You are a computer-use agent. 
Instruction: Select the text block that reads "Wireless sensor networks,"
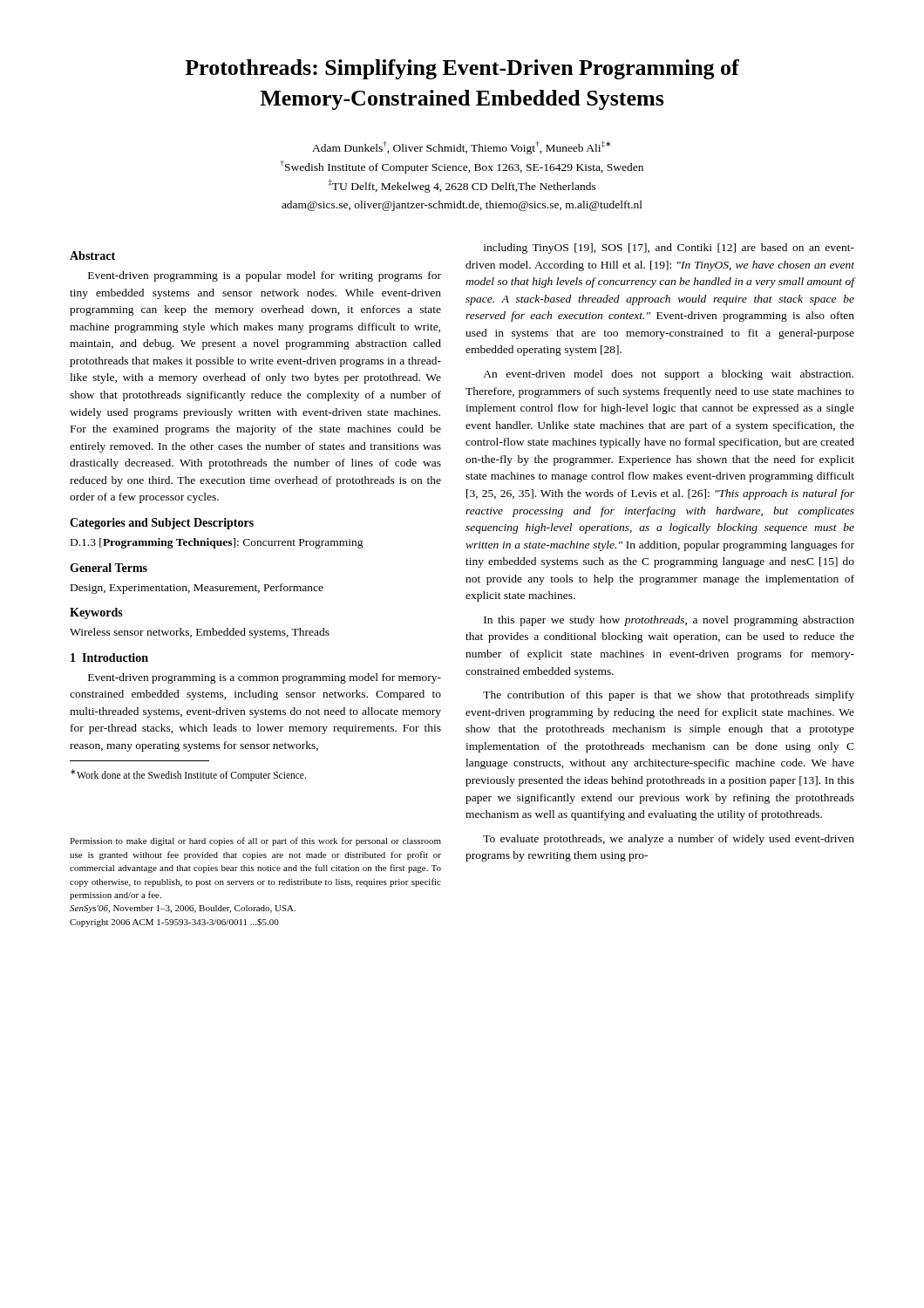click(x=255, y=632)
